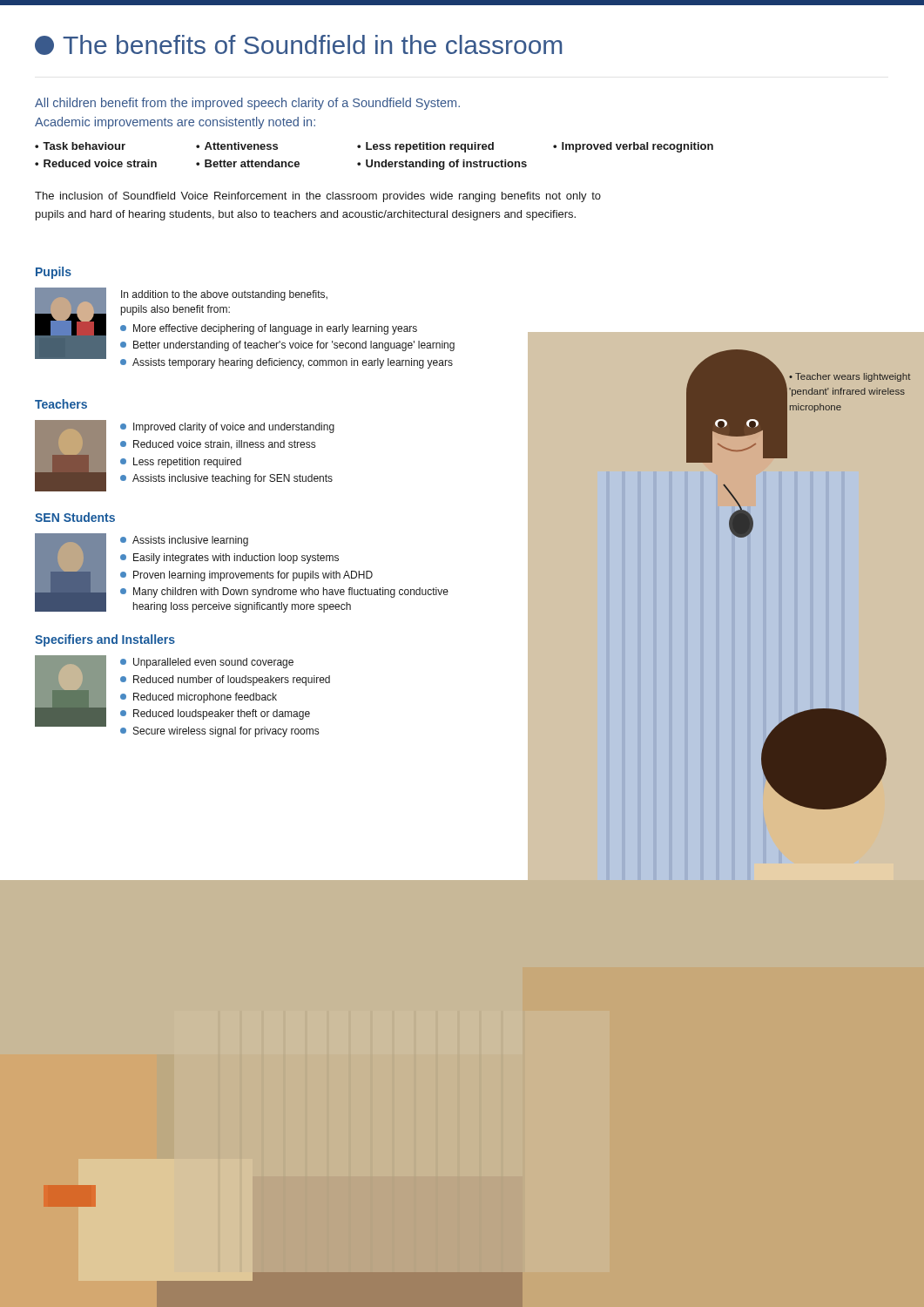Locate the block starting "The inclusion of Soundfield Voice Reinforcement in the"

tap(318, 205)
